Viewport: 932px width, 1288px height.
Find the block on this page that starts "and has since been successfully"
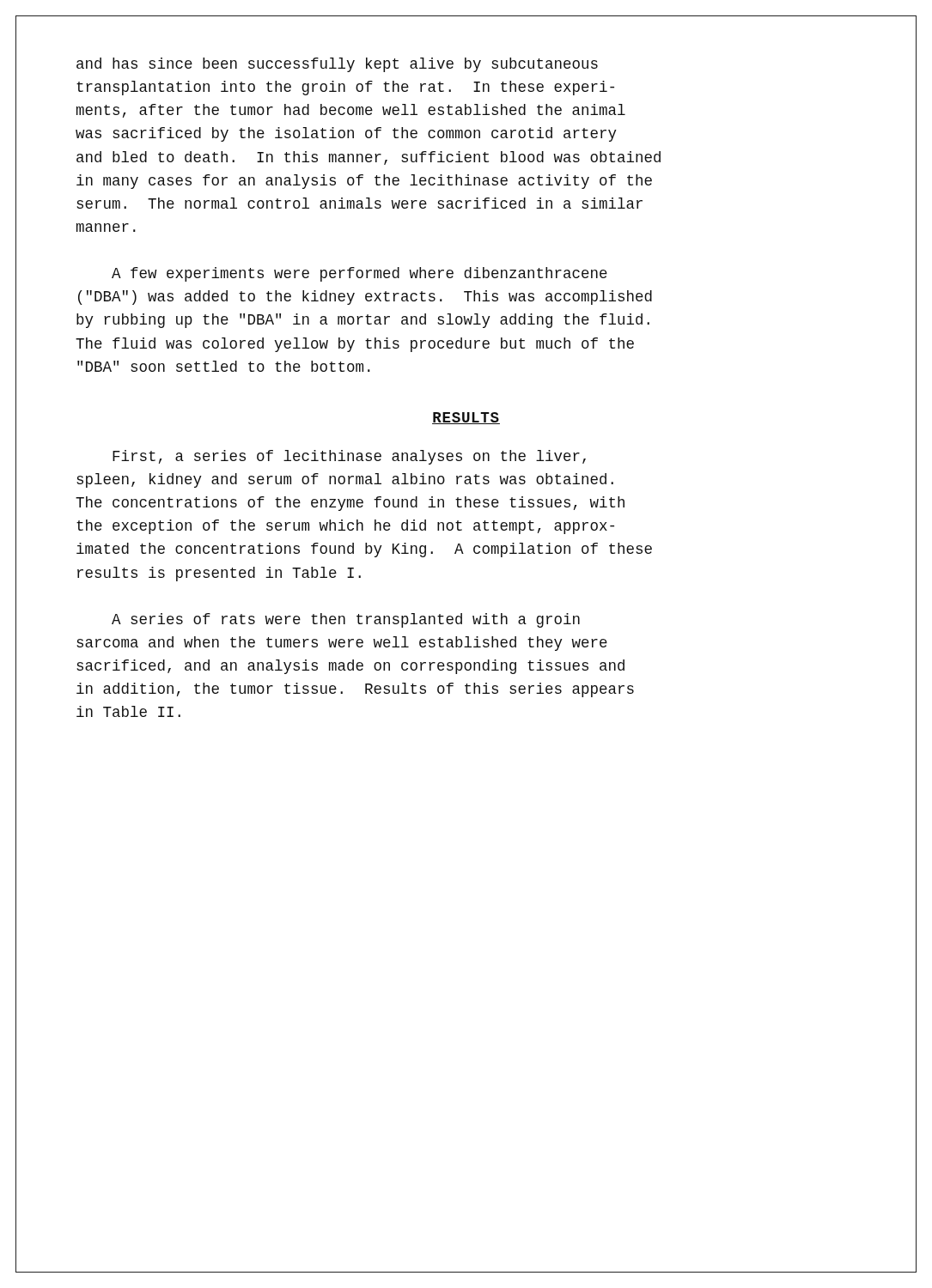pyautogui.click(x=466, y=146)
